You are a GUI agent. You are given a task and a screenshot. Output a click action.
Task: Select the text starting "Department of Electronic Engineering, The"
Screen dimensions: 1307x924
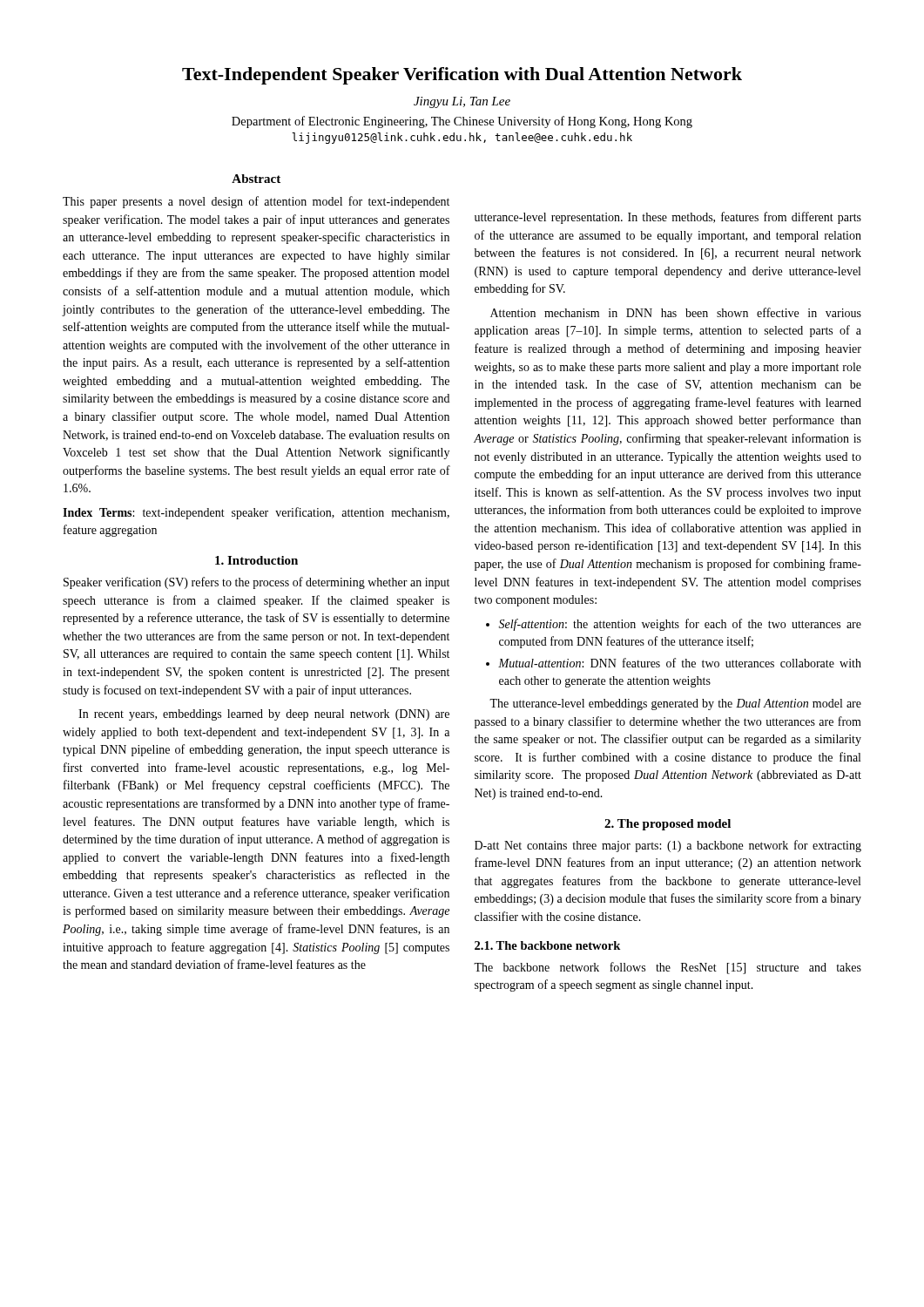(x=462, y=121)
